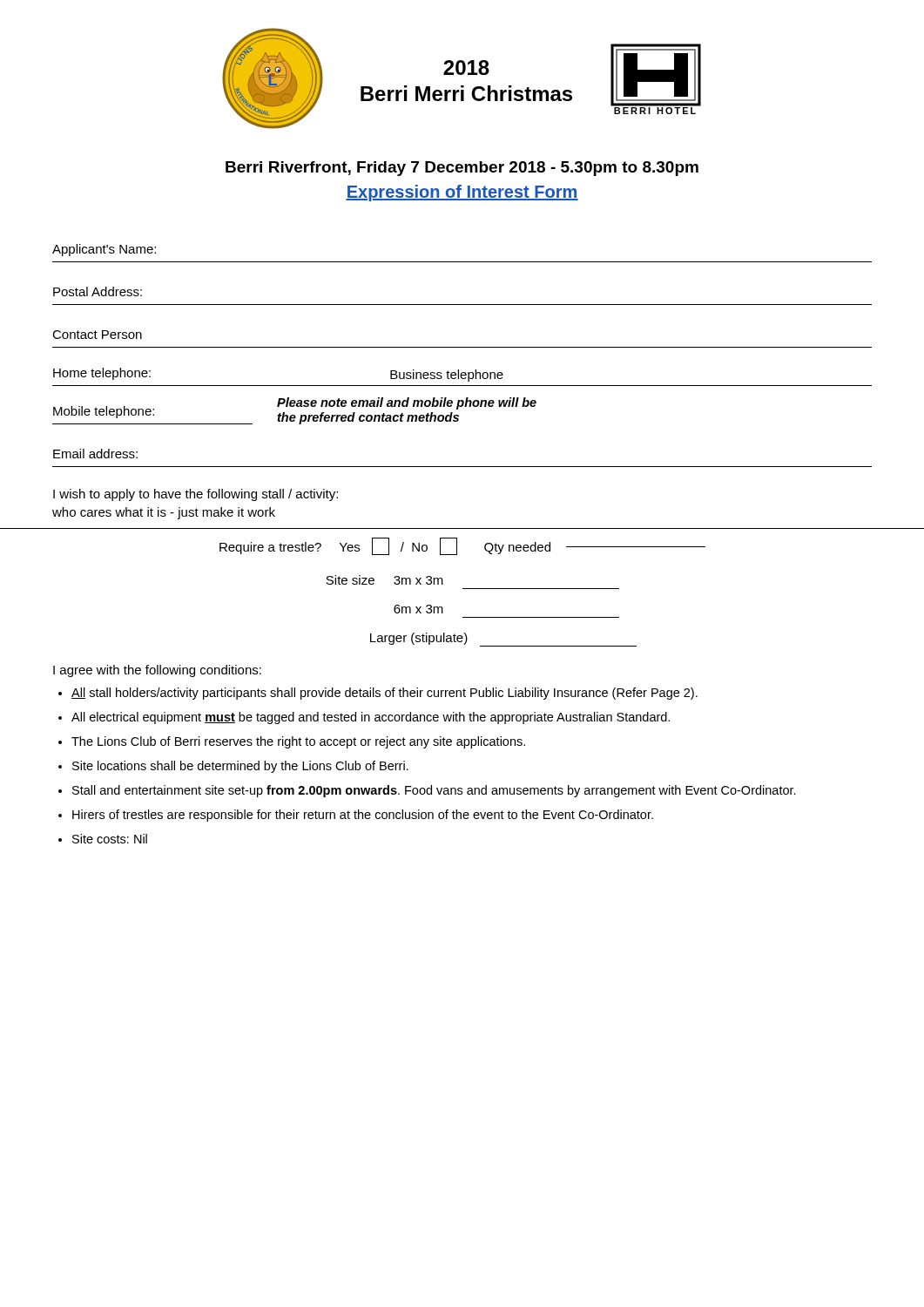Image resolution: width=924 pixels, height=1307 pixels.
Task: Click on the title that reads "2018 Berri Merri Christmas"
Action: tap(466, 80)
